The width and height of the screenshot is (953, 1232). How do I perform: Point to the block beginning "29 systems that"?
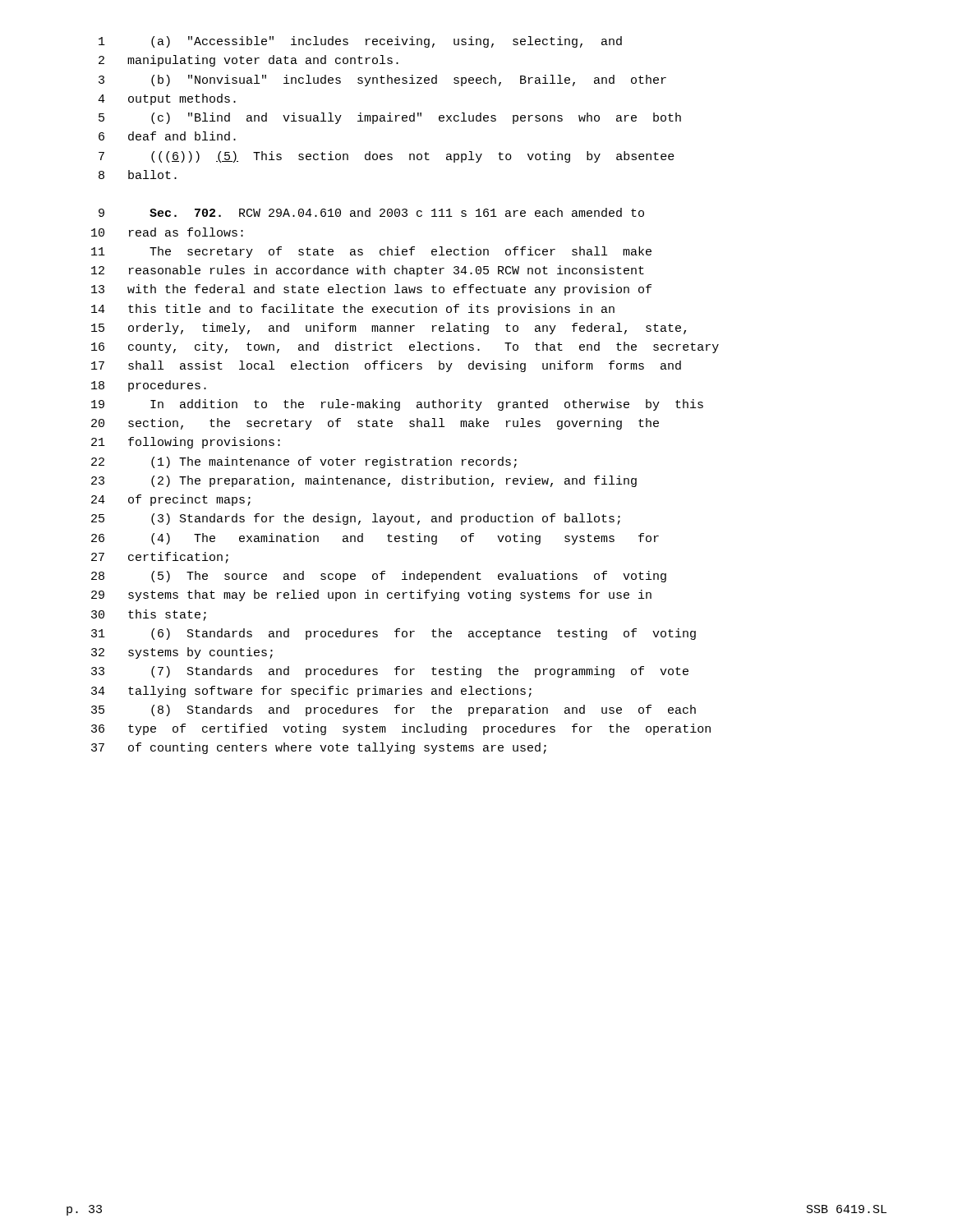tap(476, 596)
